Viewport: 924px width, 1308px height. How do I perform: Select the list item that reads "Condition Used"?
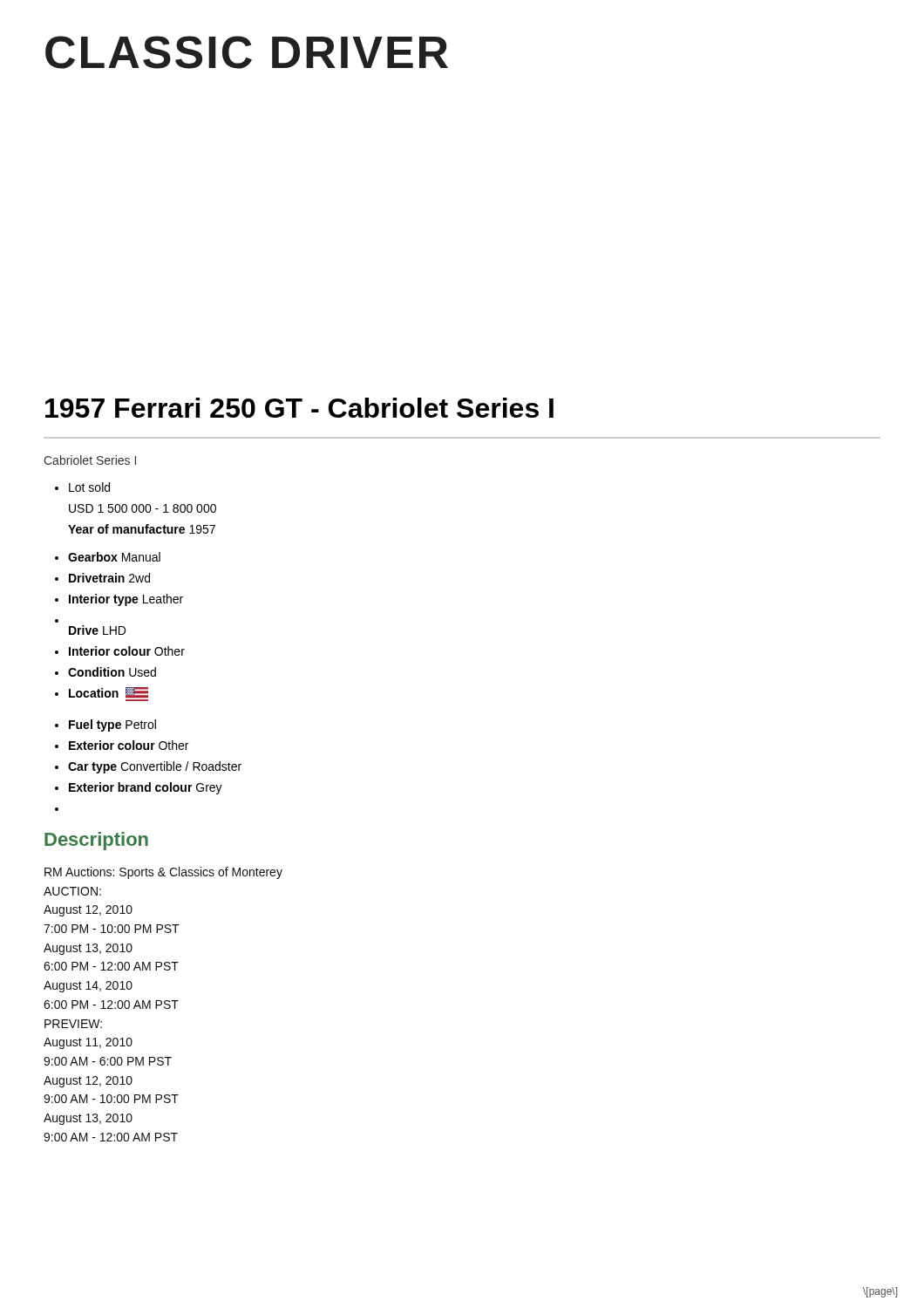[105, 672]
